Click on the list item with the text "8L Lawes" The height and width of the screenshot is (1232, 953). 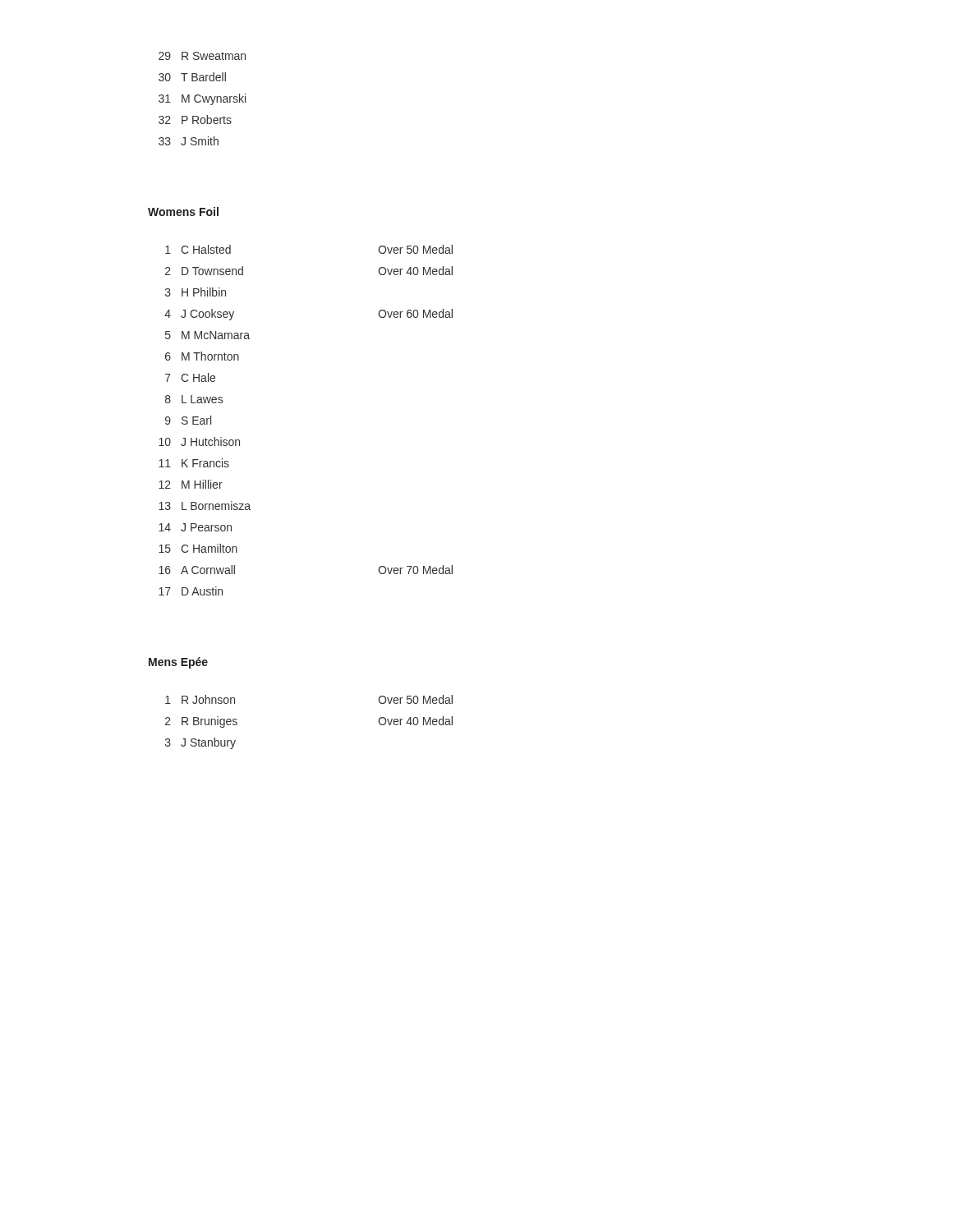(194, 399)
